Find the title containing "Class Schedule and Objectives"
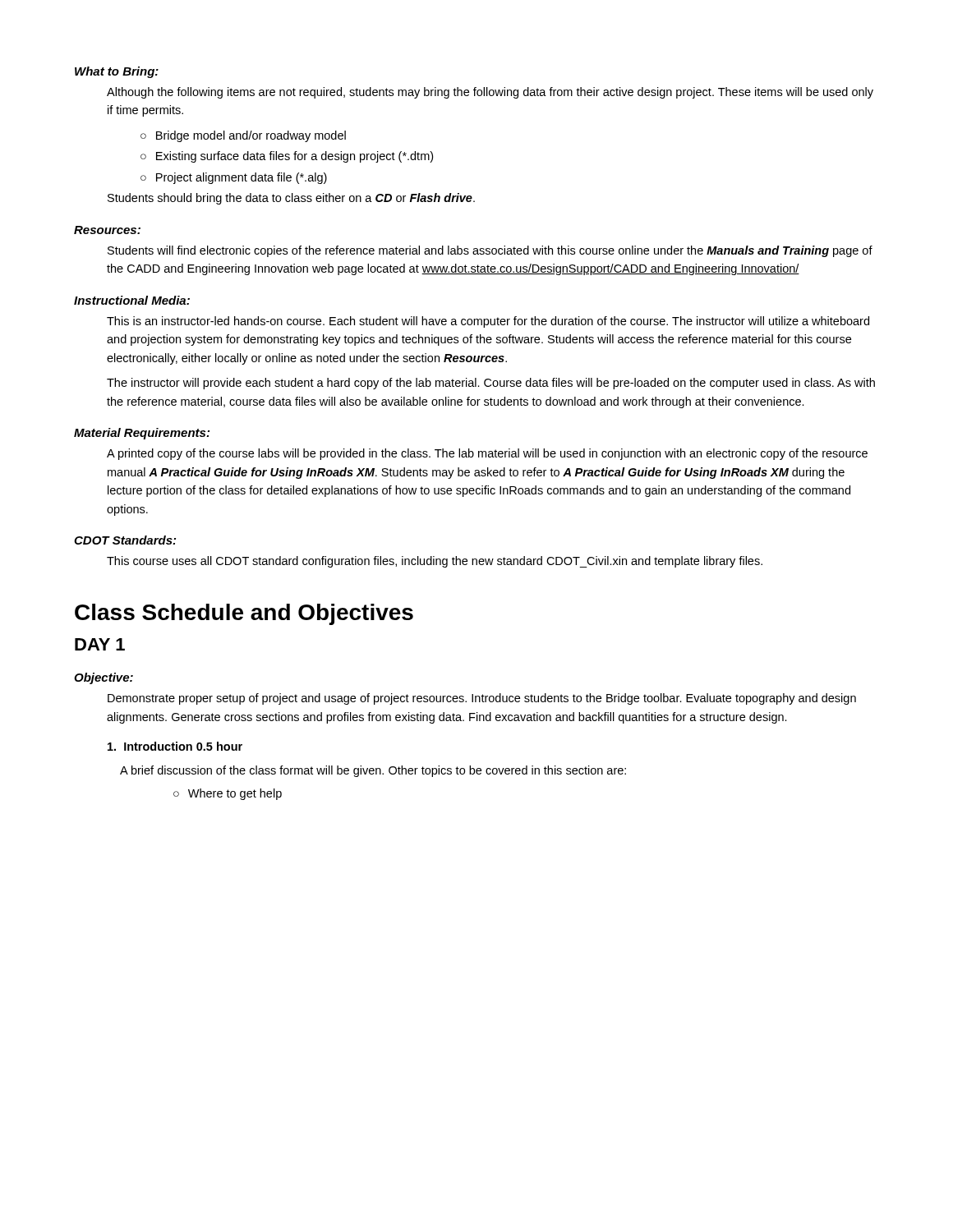Viewport: 953px width, 1232px height. pos(244,613)
